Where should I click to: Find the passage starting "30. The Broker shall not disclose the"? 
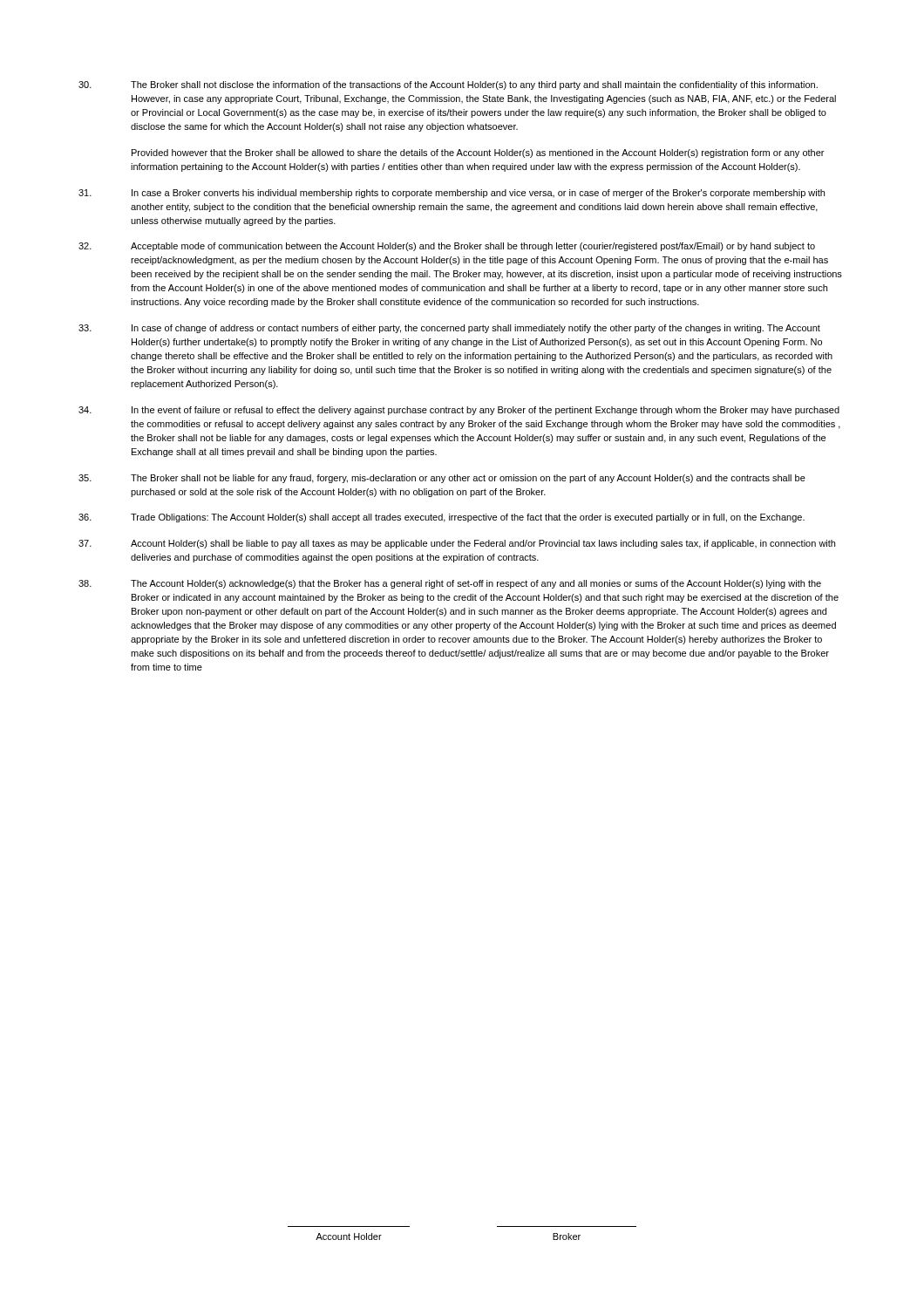pyautogui.click(x=462, y=106)
